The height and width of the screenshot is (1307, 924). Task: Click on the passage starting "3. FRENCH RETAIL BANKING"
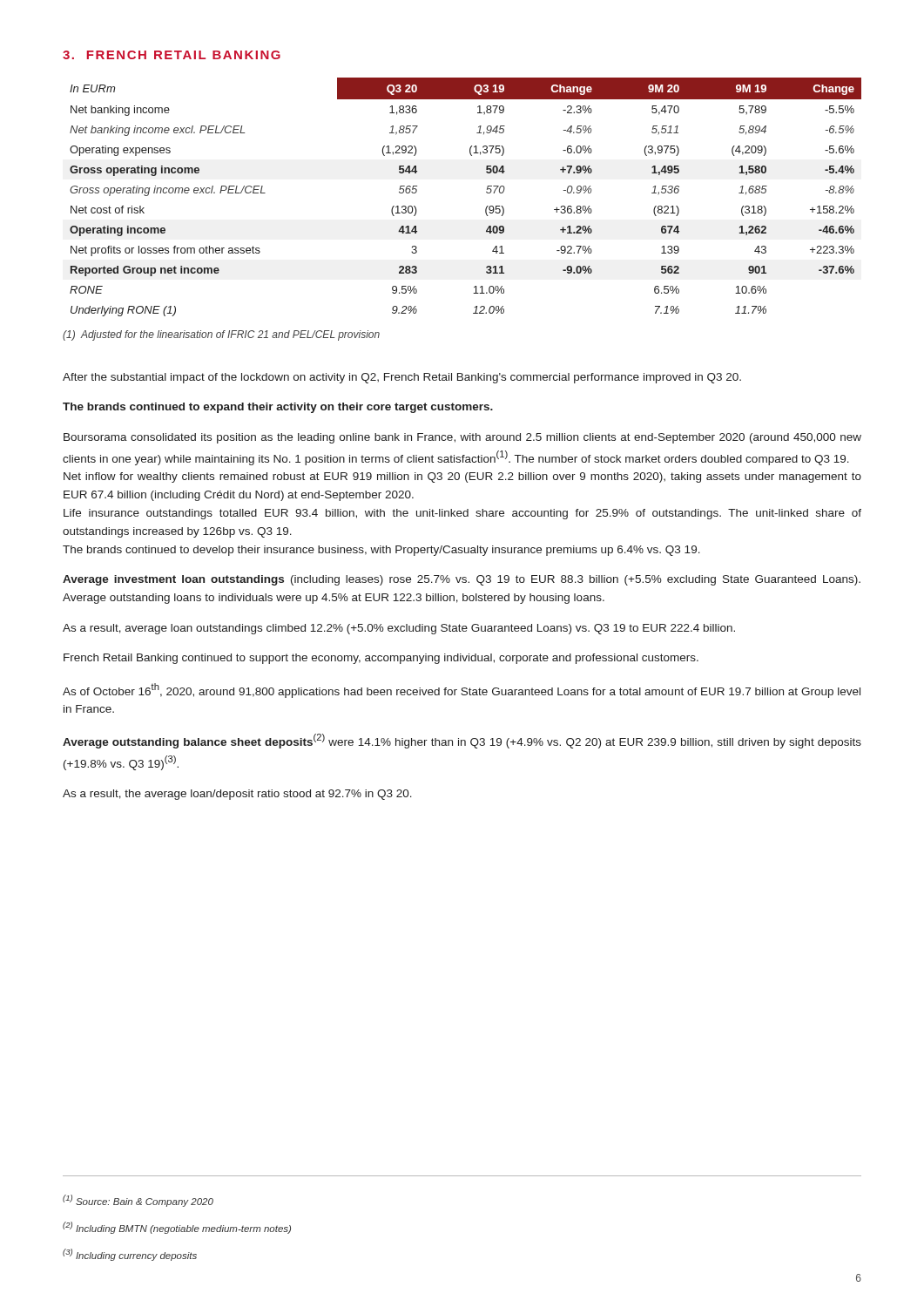tap(172, 54)
